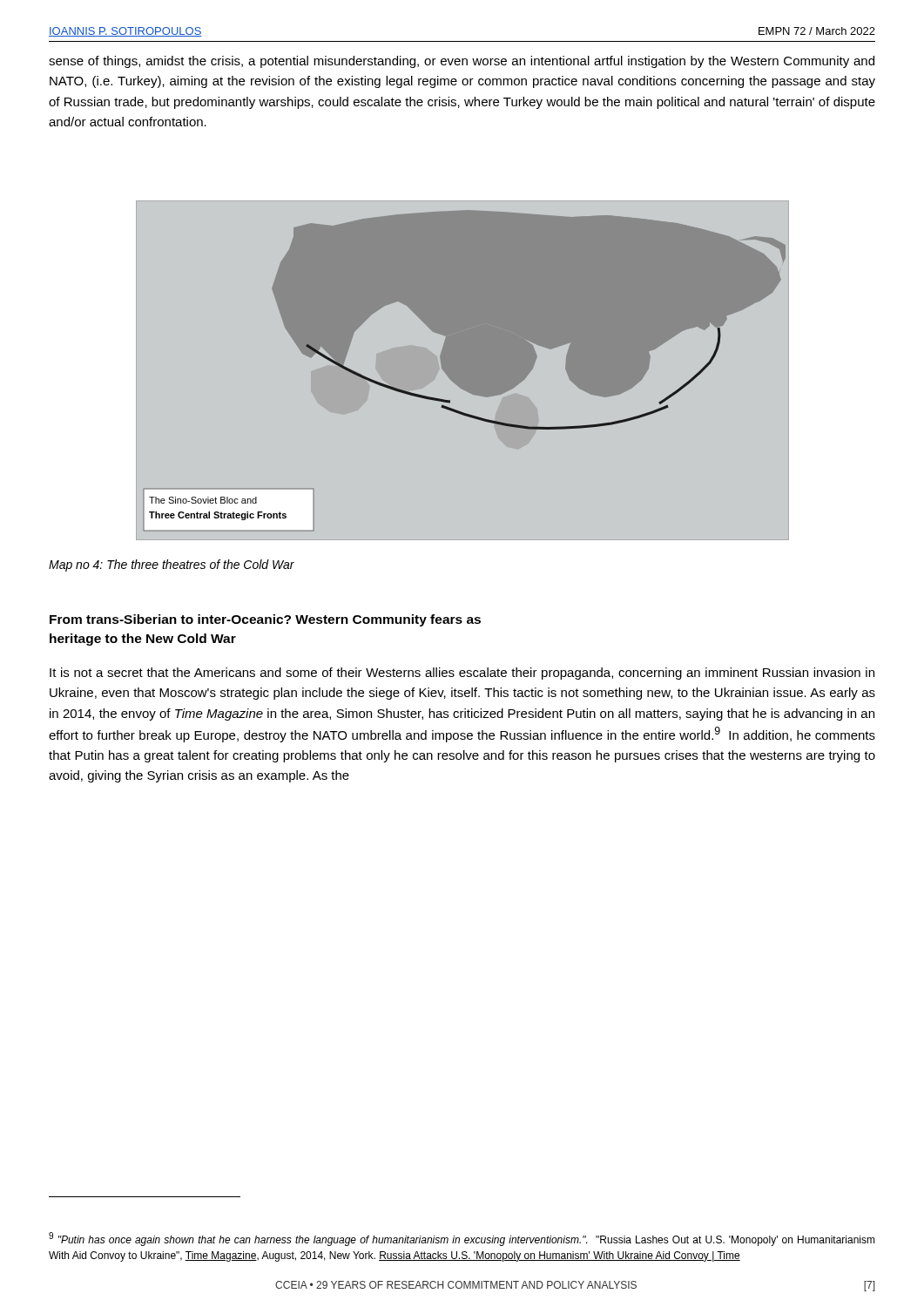This screenshot has width=924, height=1307.
Task: Find the block on this page that starts "9 "Putin has once again shown"
Action: click(462, 1246)
